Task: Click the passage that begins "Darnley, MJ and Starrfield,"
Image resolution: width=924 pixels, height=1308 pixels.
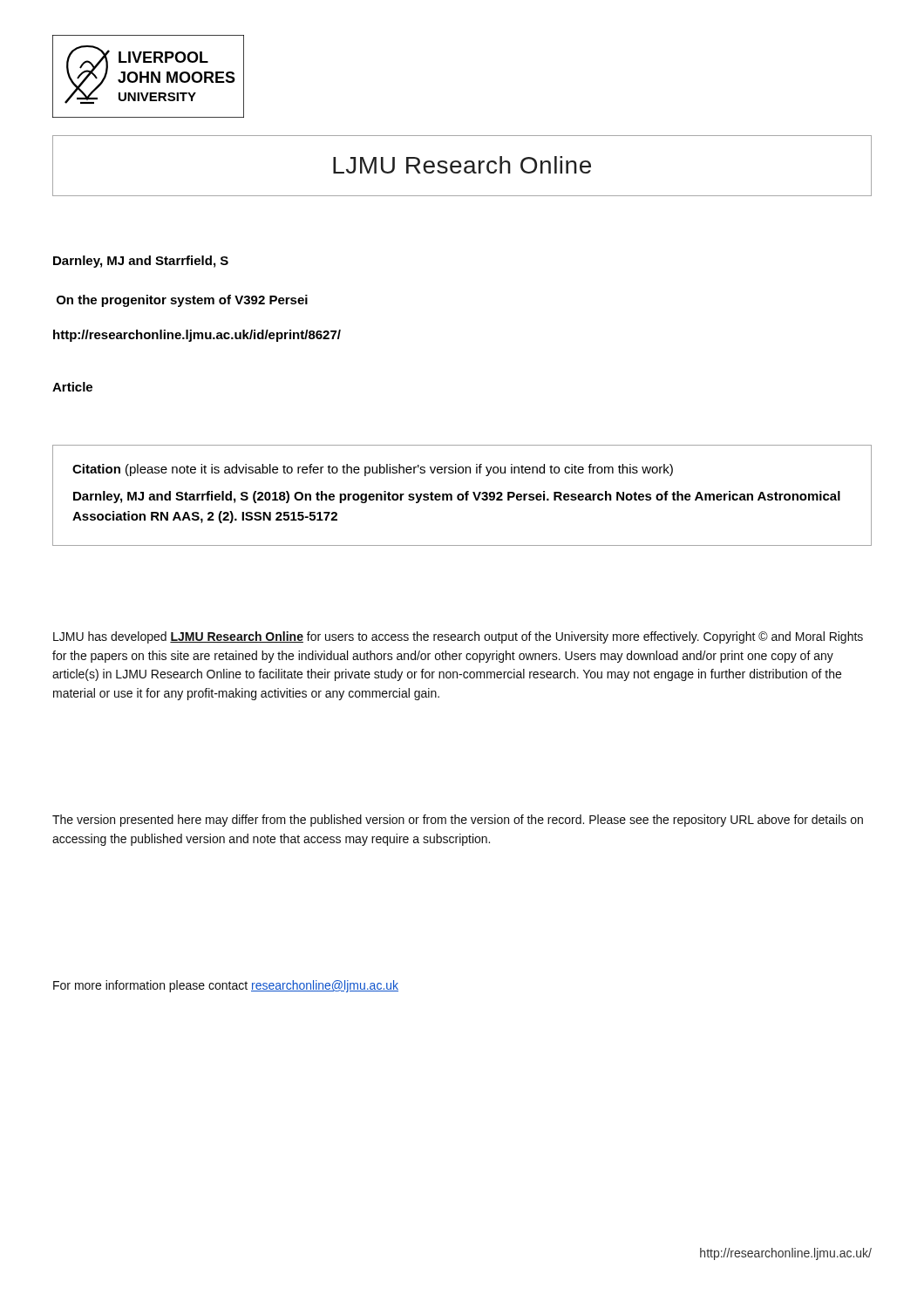Action: (x=140, y=260)
